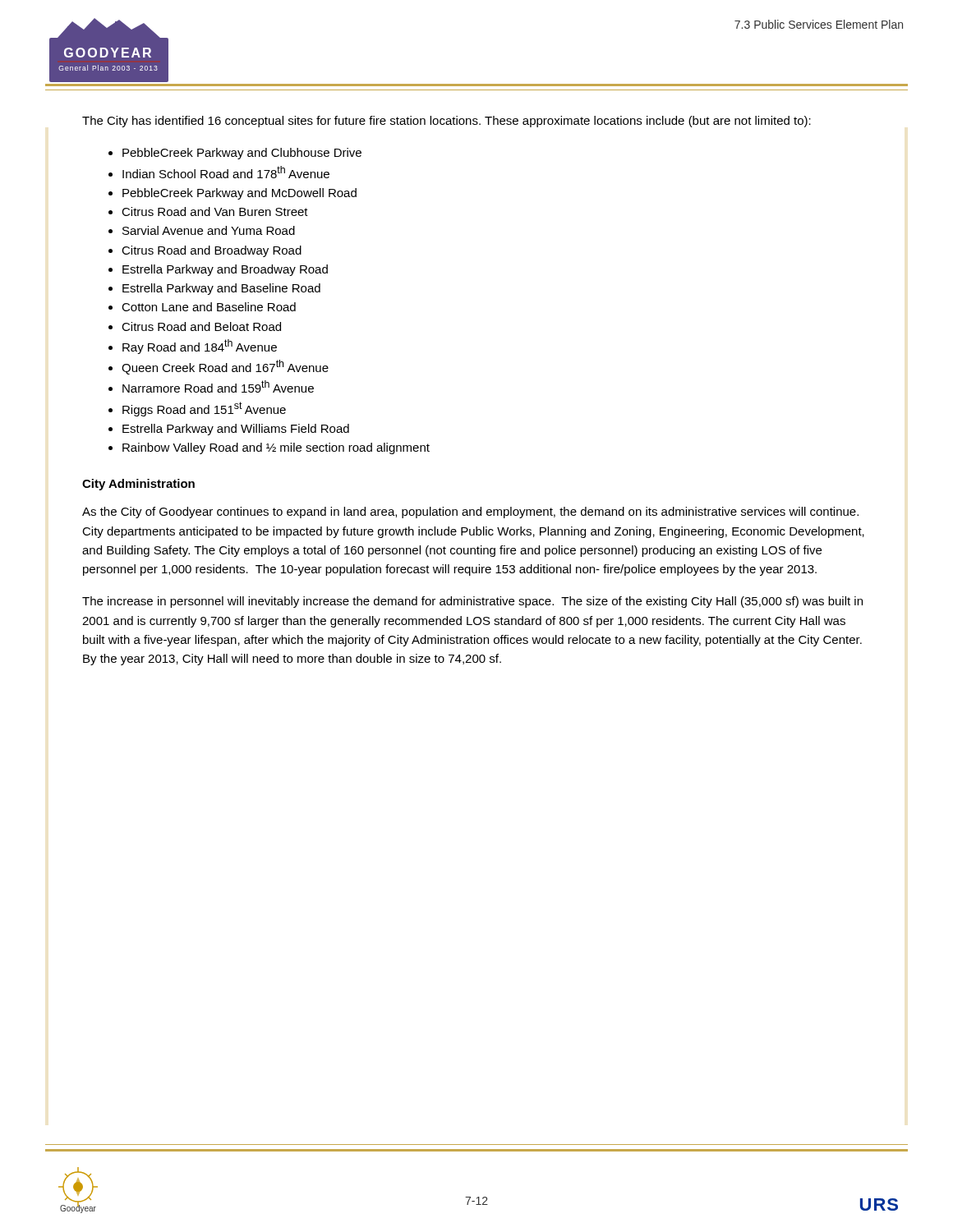The width and height of the screenshot is (953, 1232).
Task: Click the passage that begins "Rainbow Valley Road"
Action: click(x=276, y=447)
